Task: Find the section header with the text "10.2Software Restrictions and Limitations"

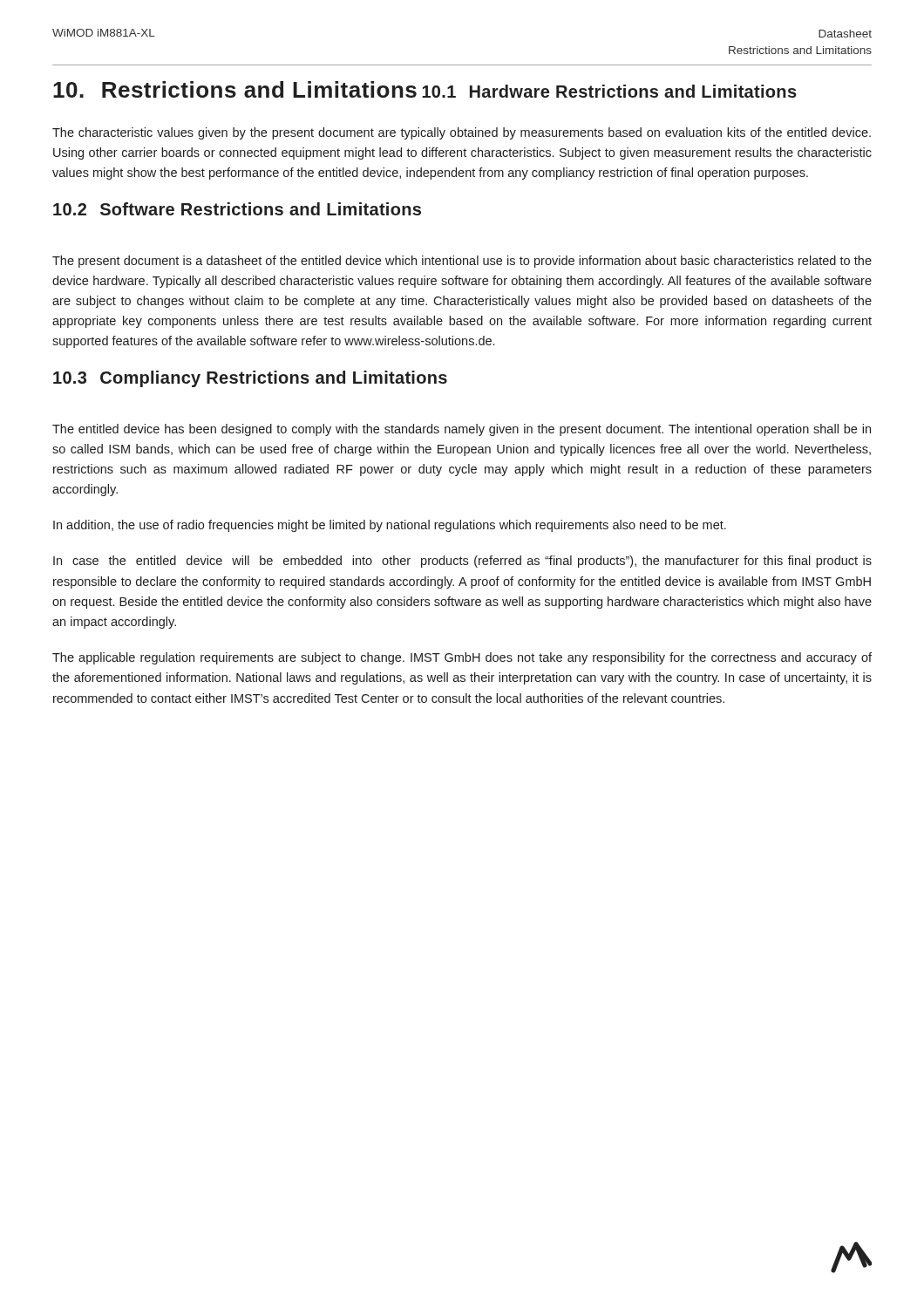Action: click(x=237, y=209)
